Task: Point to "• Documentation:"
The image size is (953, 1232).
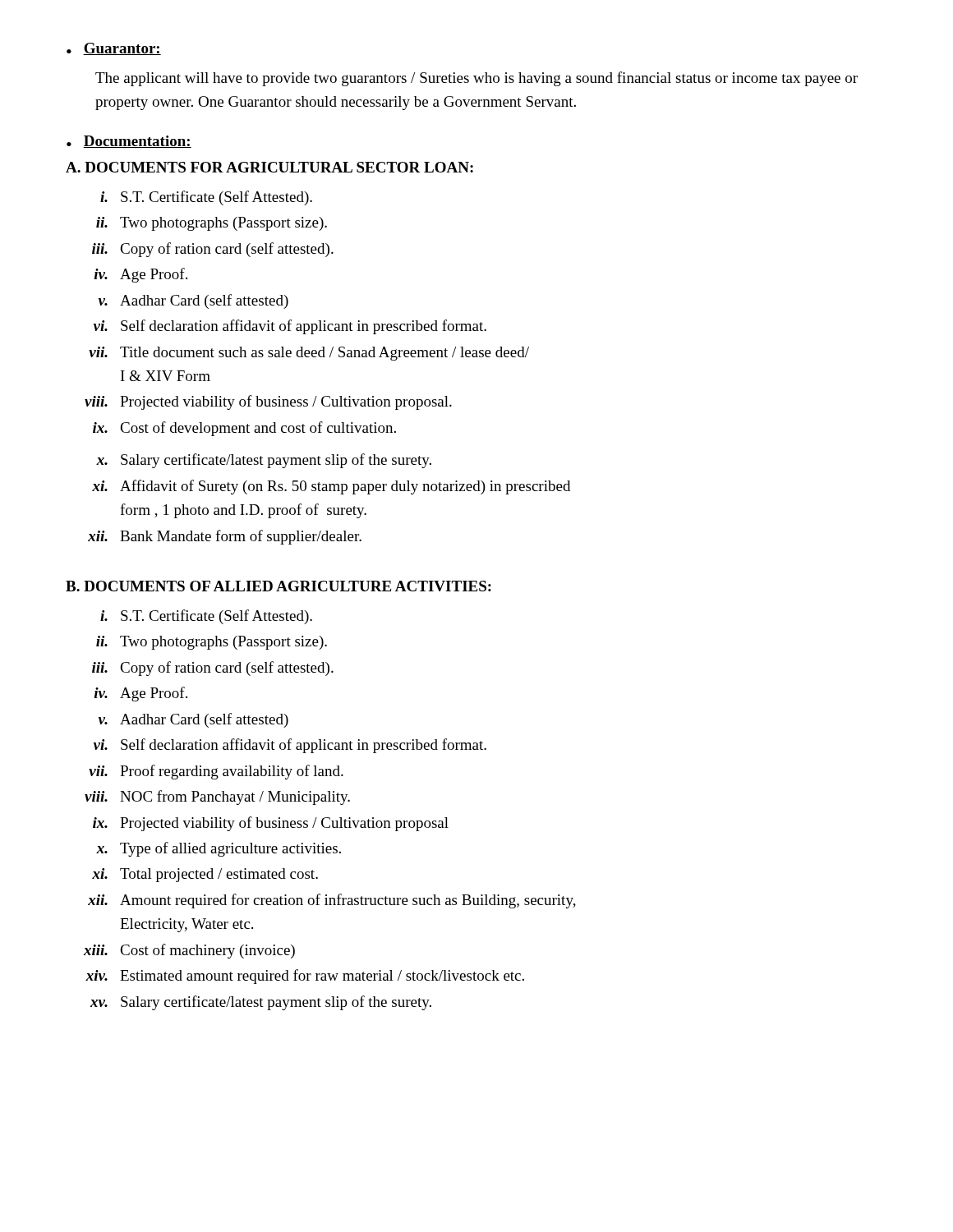Action: (129, 142)
